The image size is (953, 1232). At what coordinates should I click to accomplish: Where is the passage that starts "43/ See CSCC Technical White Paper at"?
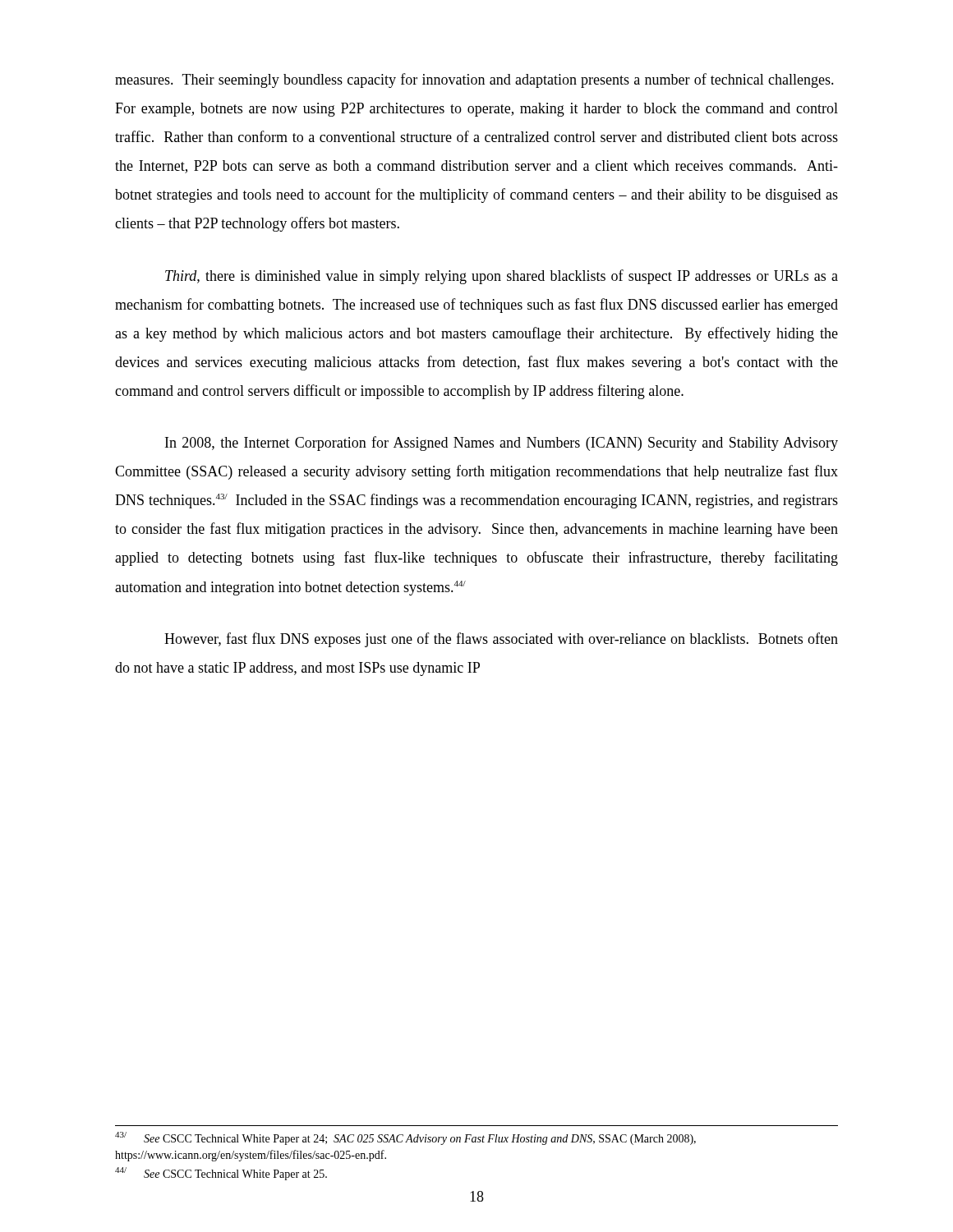pyautogui.click(x=406, y=1146)
